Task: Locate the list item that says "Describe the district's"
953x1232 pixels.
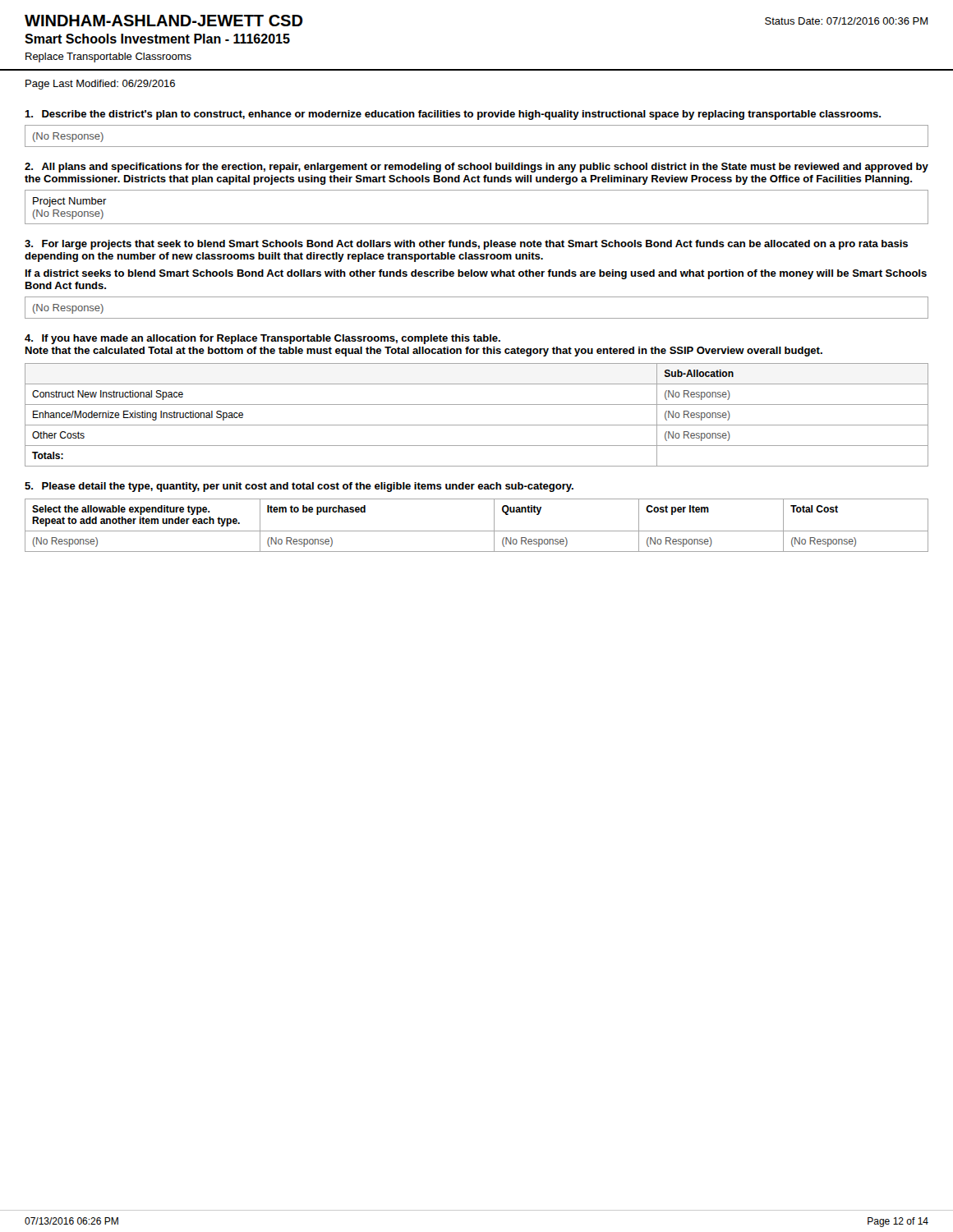Action: coord(453,114)
